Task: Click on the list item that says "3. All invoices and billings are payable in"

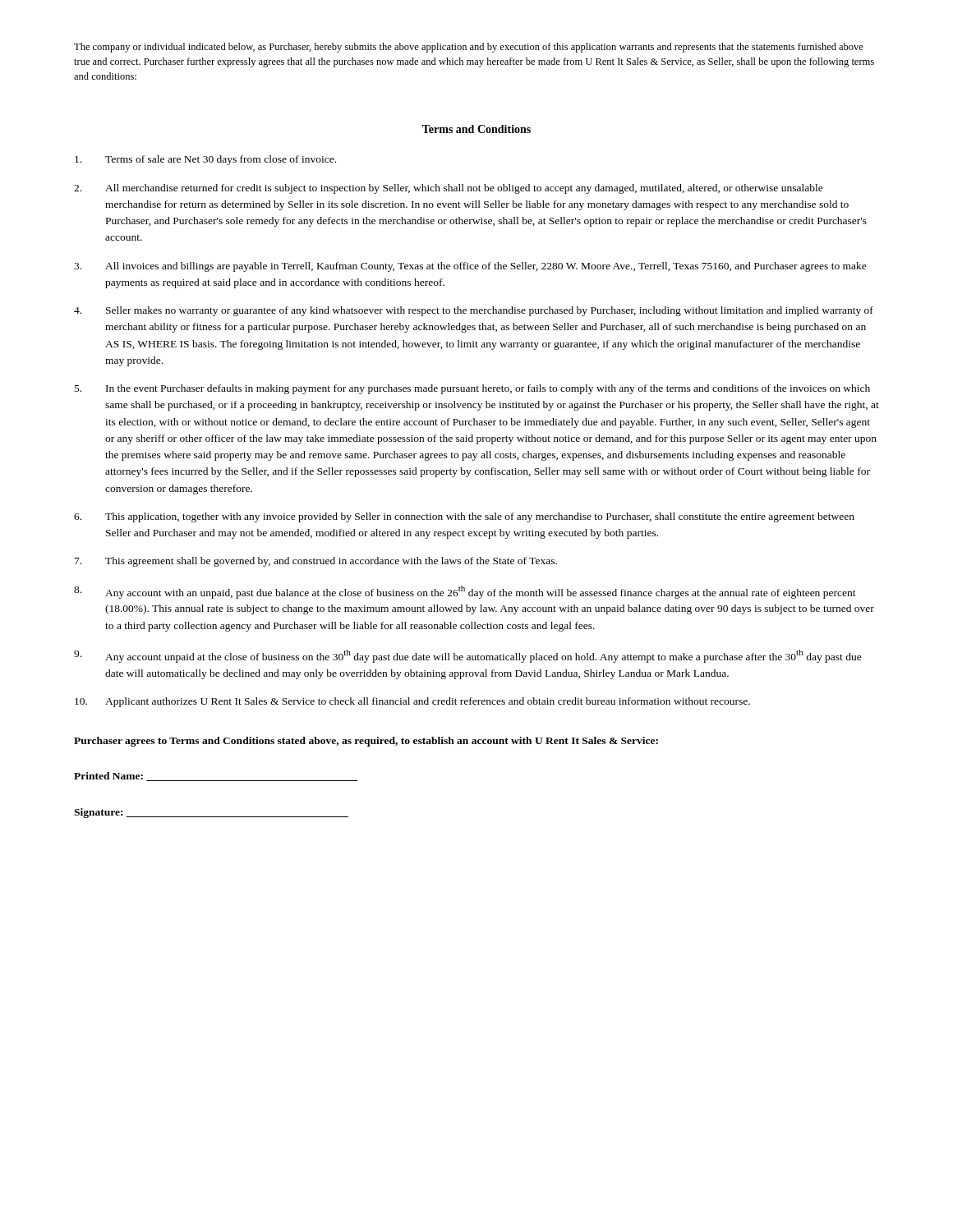Action: tap(476, 274)
